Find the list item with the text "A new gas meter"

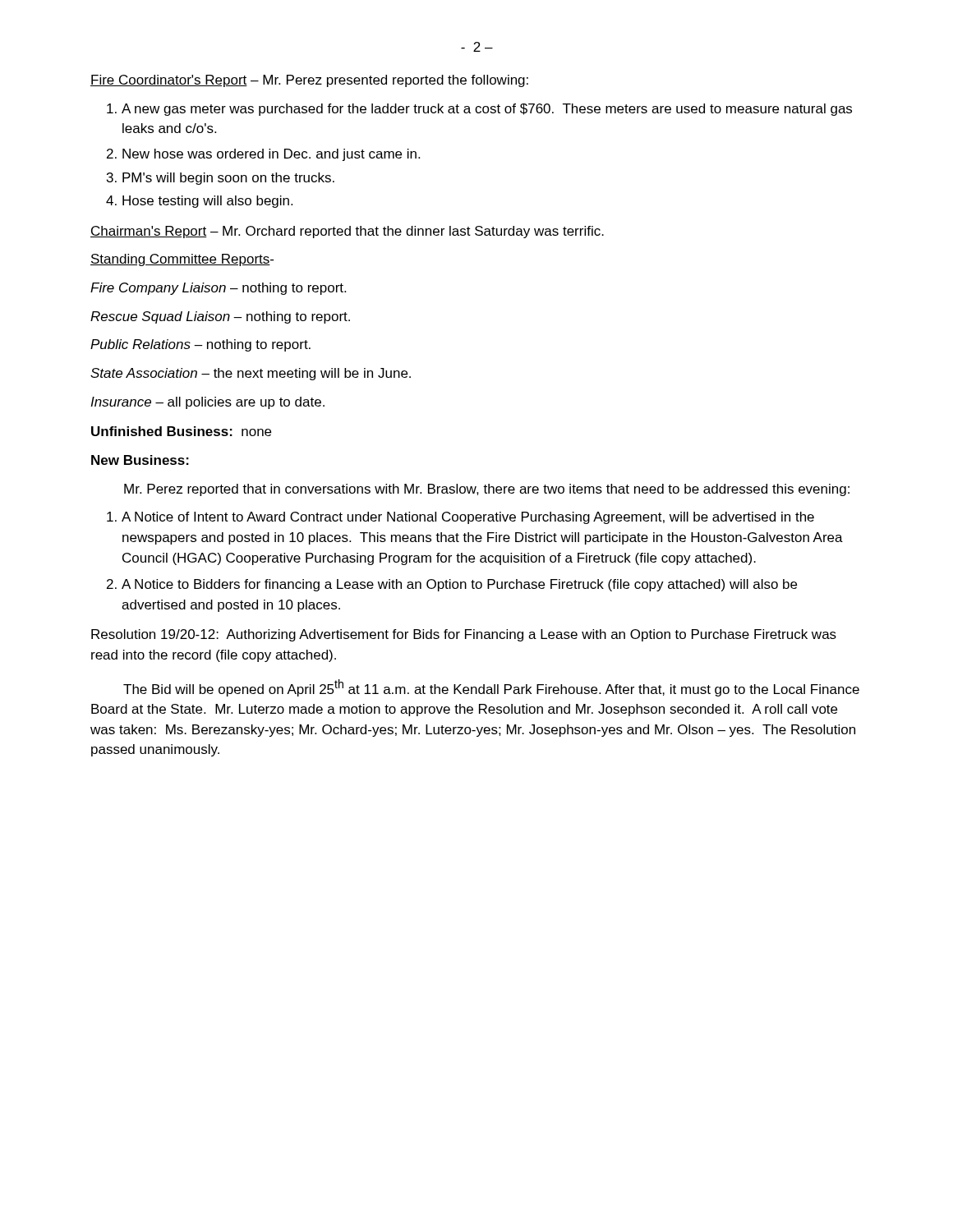tap(479, 110)
